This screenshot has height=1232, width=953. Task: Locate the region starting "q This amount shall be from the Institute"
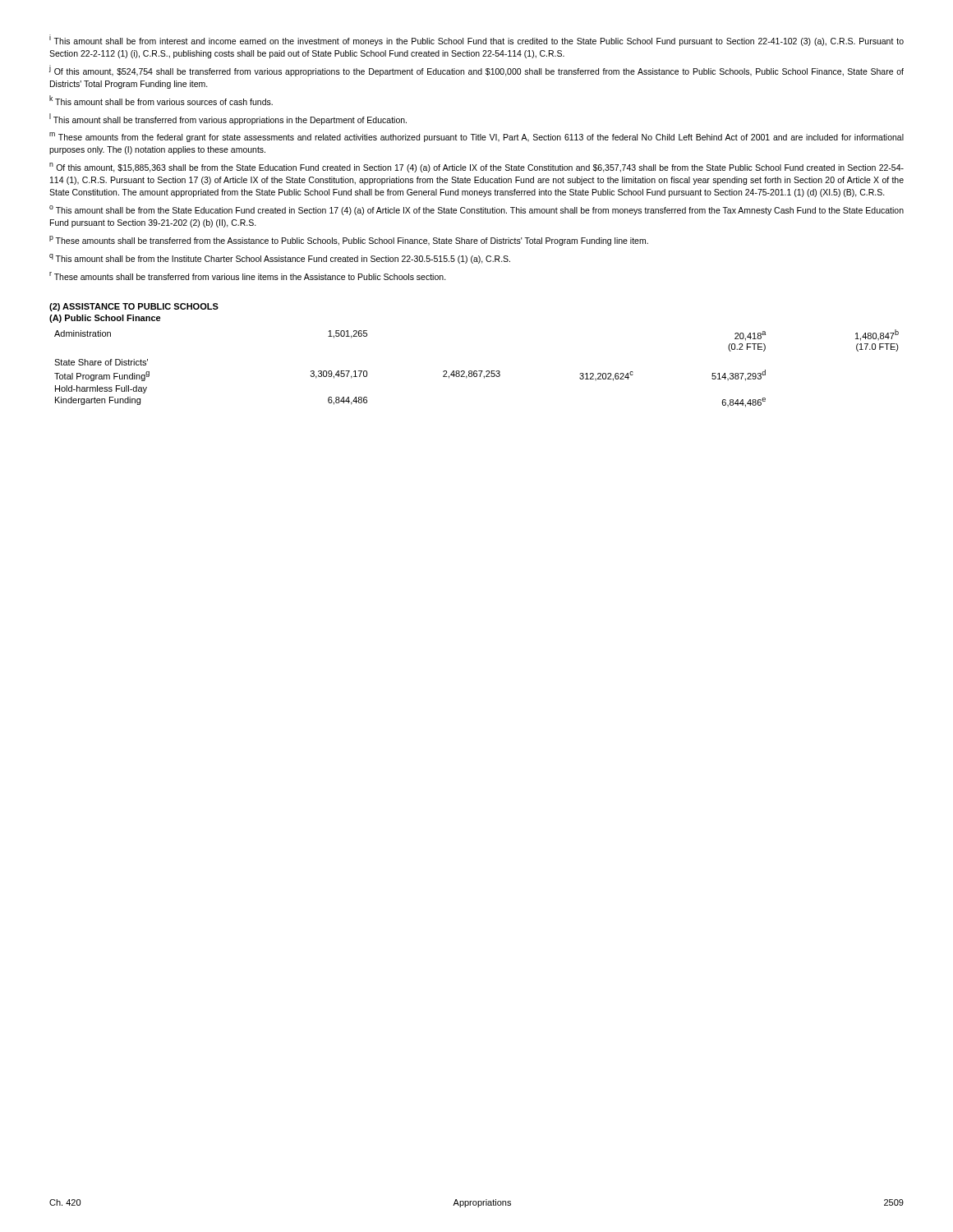(x=280, y=257)
